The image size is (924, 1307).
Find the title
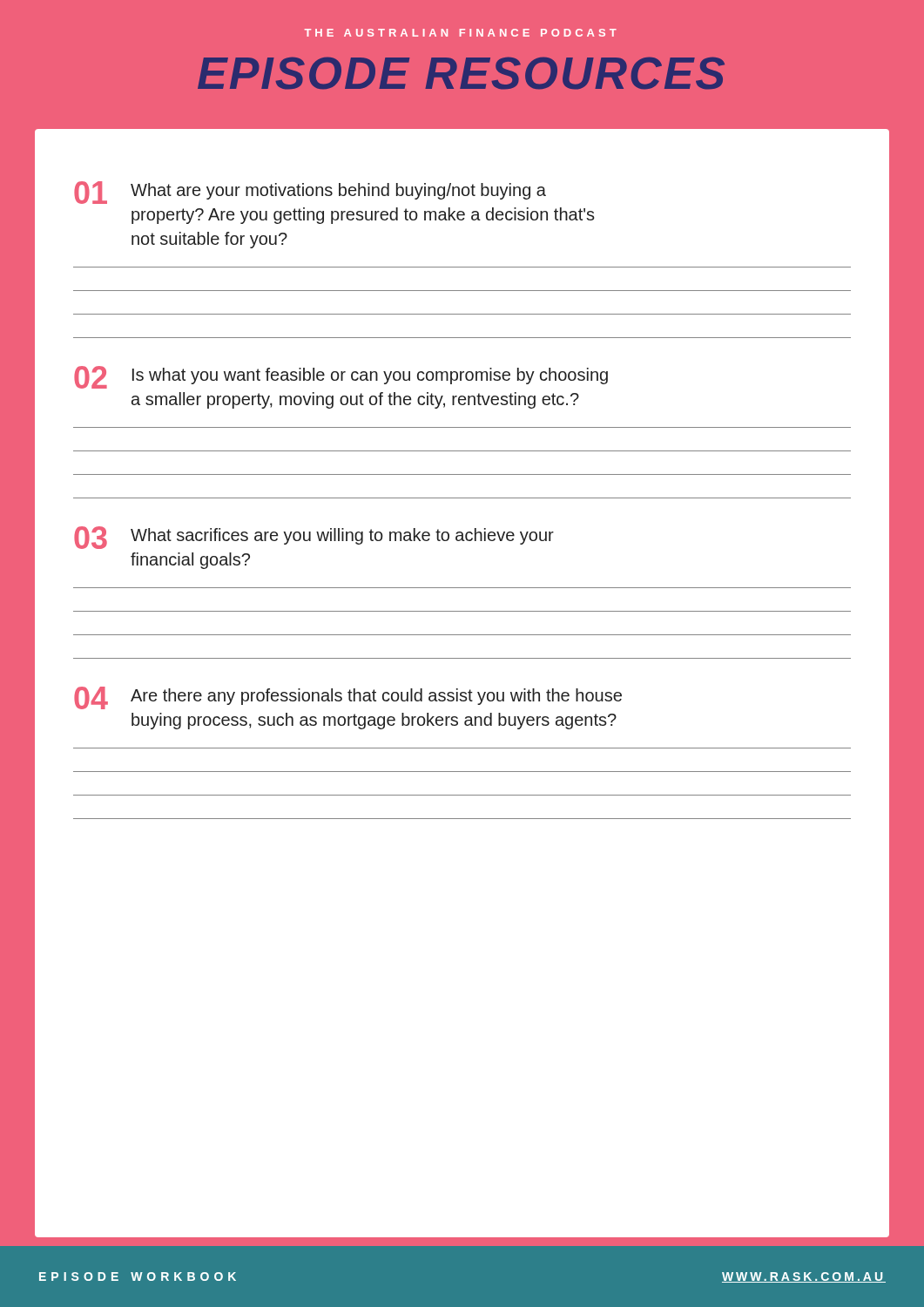pyautogui.click(x=462, y=73)
